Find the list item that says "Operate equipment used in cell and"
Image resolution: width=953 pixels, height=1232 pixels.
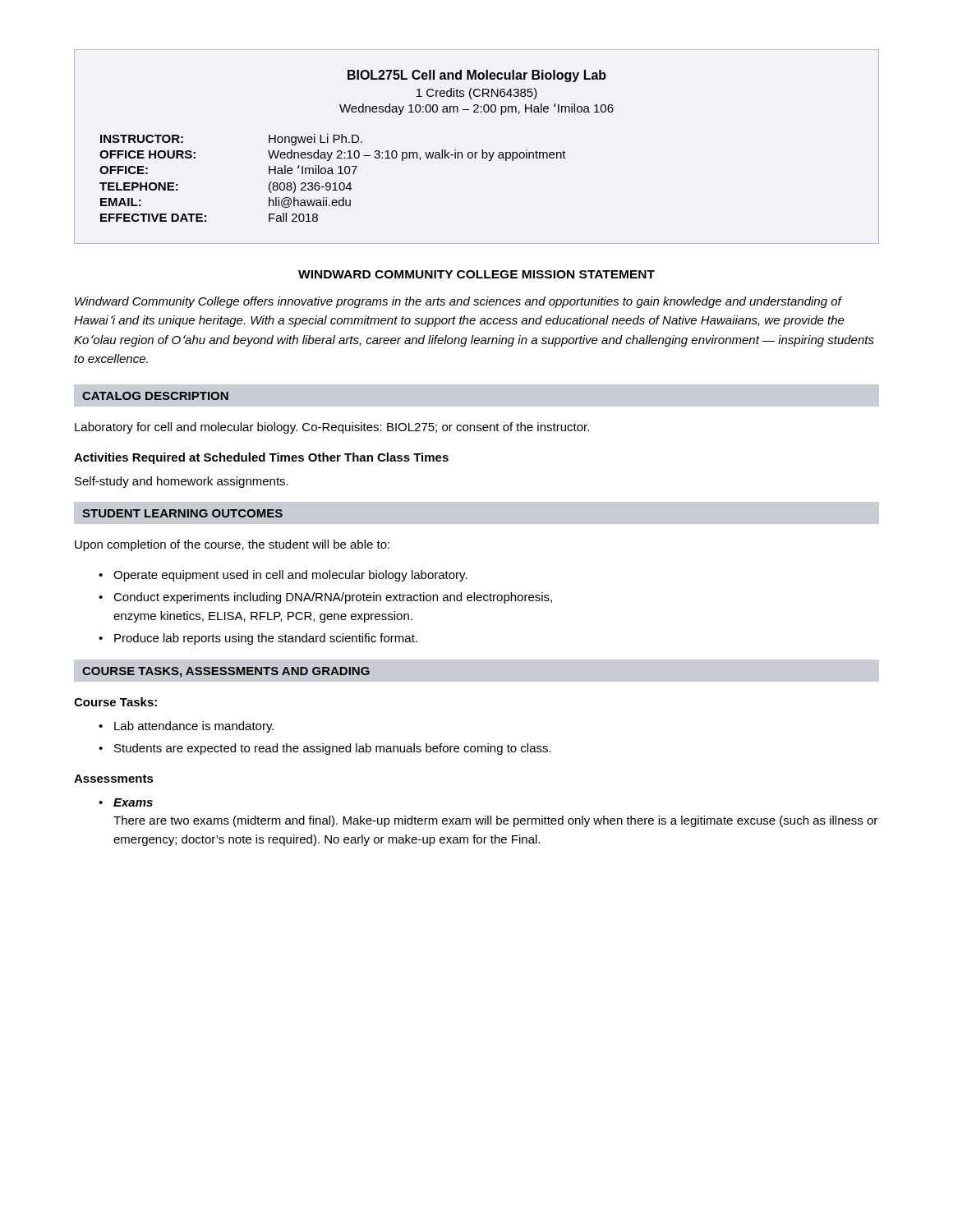(x=291, y=574)
